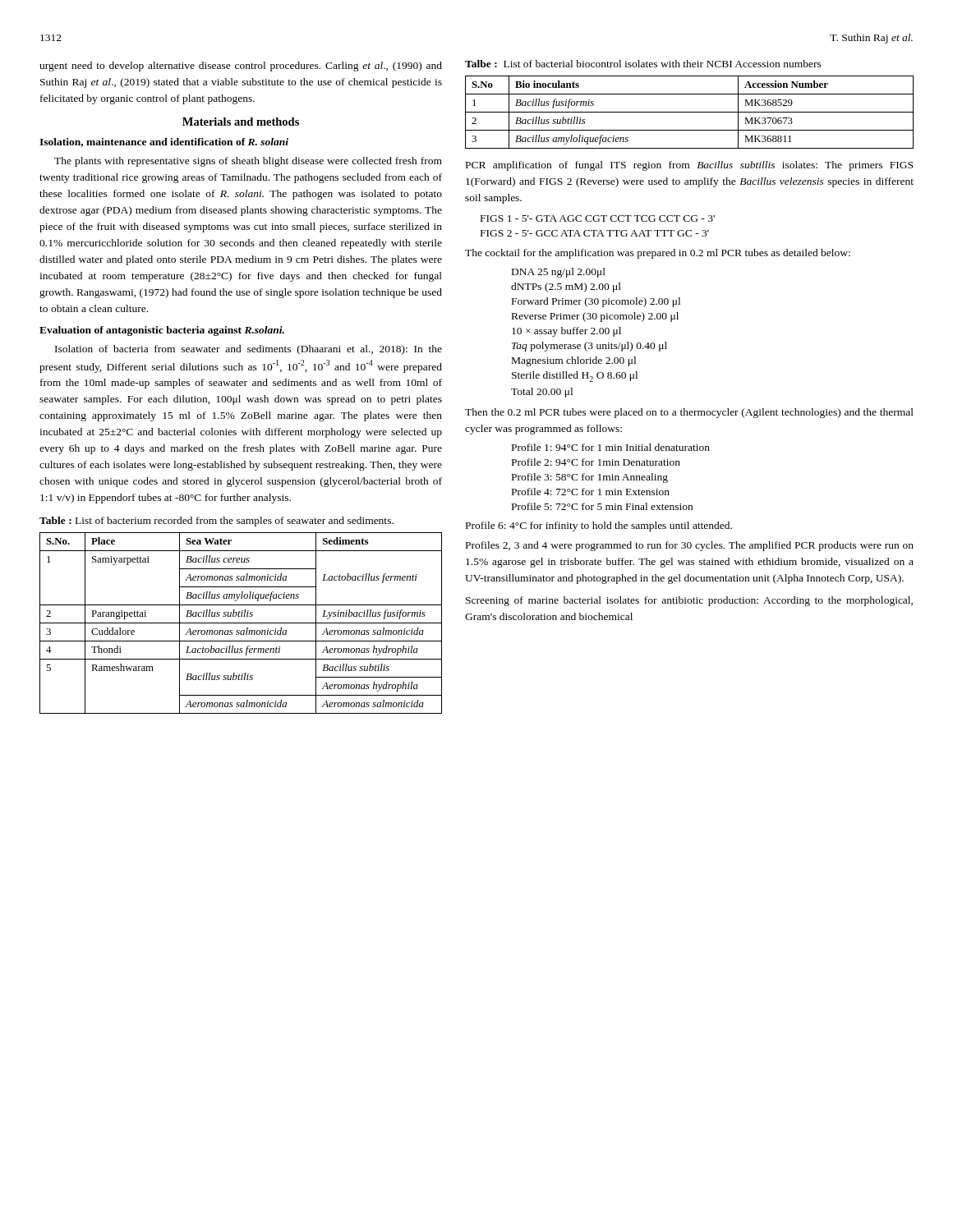
Task: Locate the region starting "urgent need to"
Action: (x=241, y=82)
